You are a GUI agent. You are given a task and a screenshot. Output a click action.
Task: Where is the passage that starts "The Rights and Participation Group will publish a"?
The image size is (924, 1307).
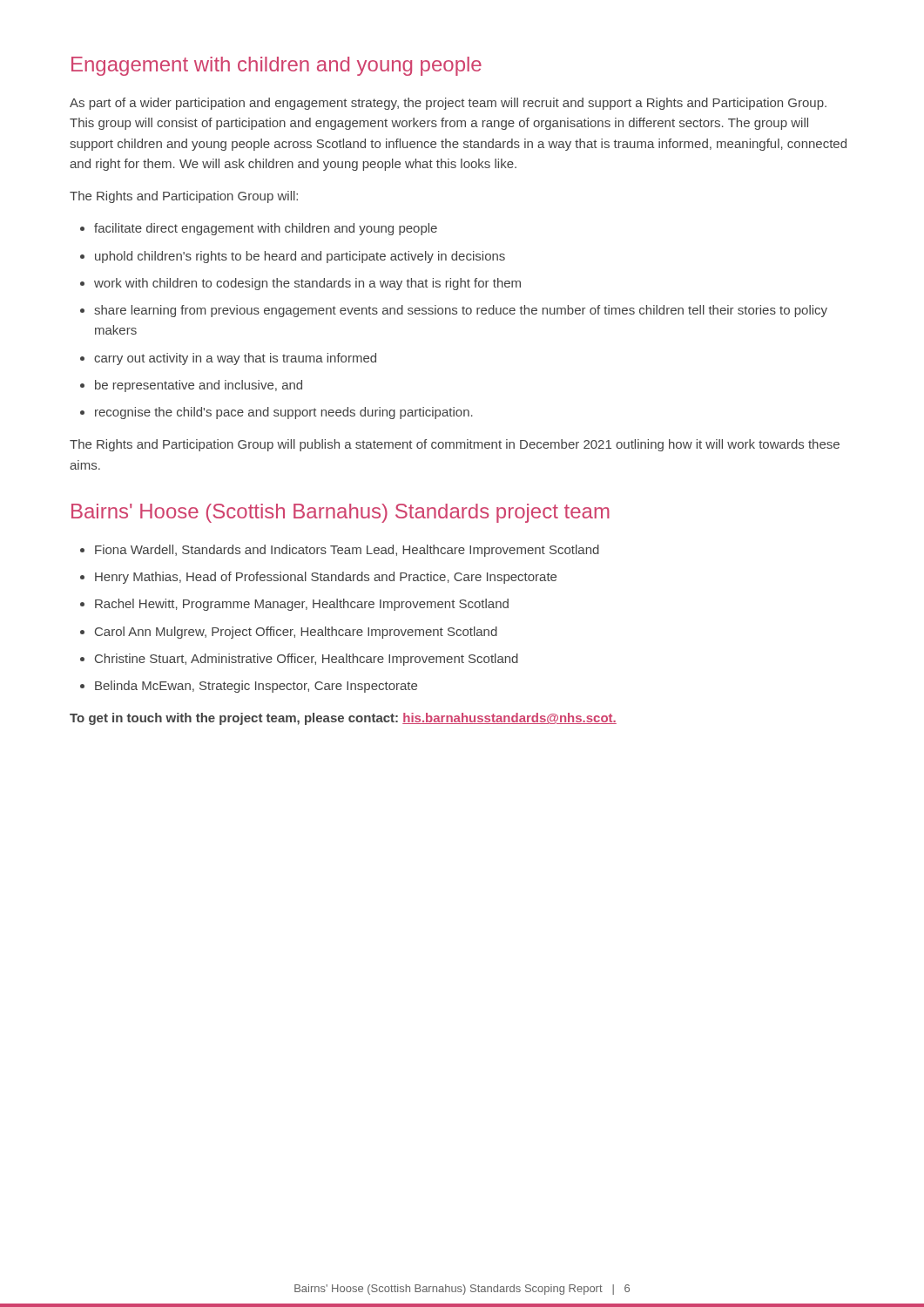click(462, 454)
